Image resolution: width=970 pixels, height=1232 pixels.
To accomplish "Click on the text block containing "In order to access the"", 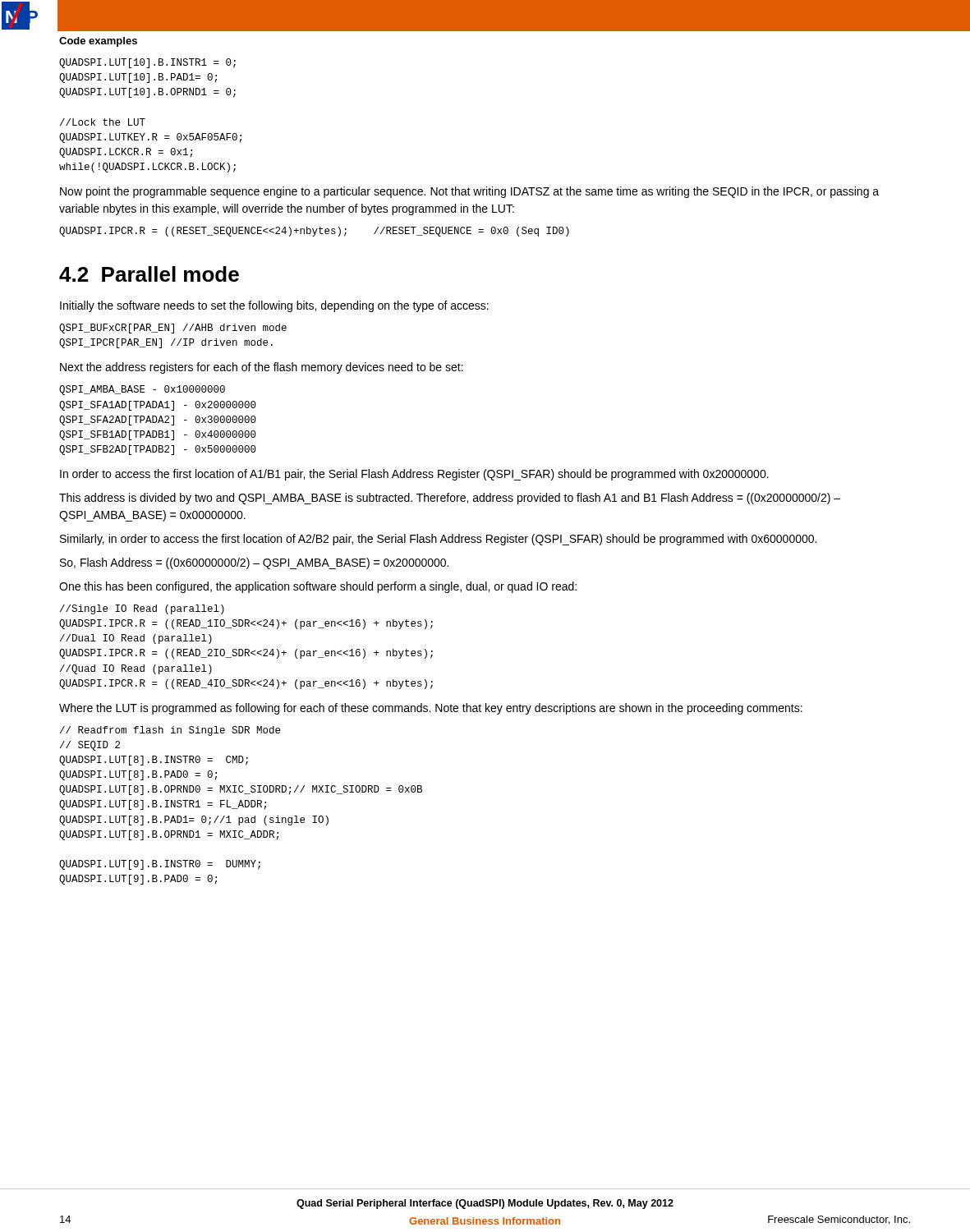I will (x=414, y=474).
